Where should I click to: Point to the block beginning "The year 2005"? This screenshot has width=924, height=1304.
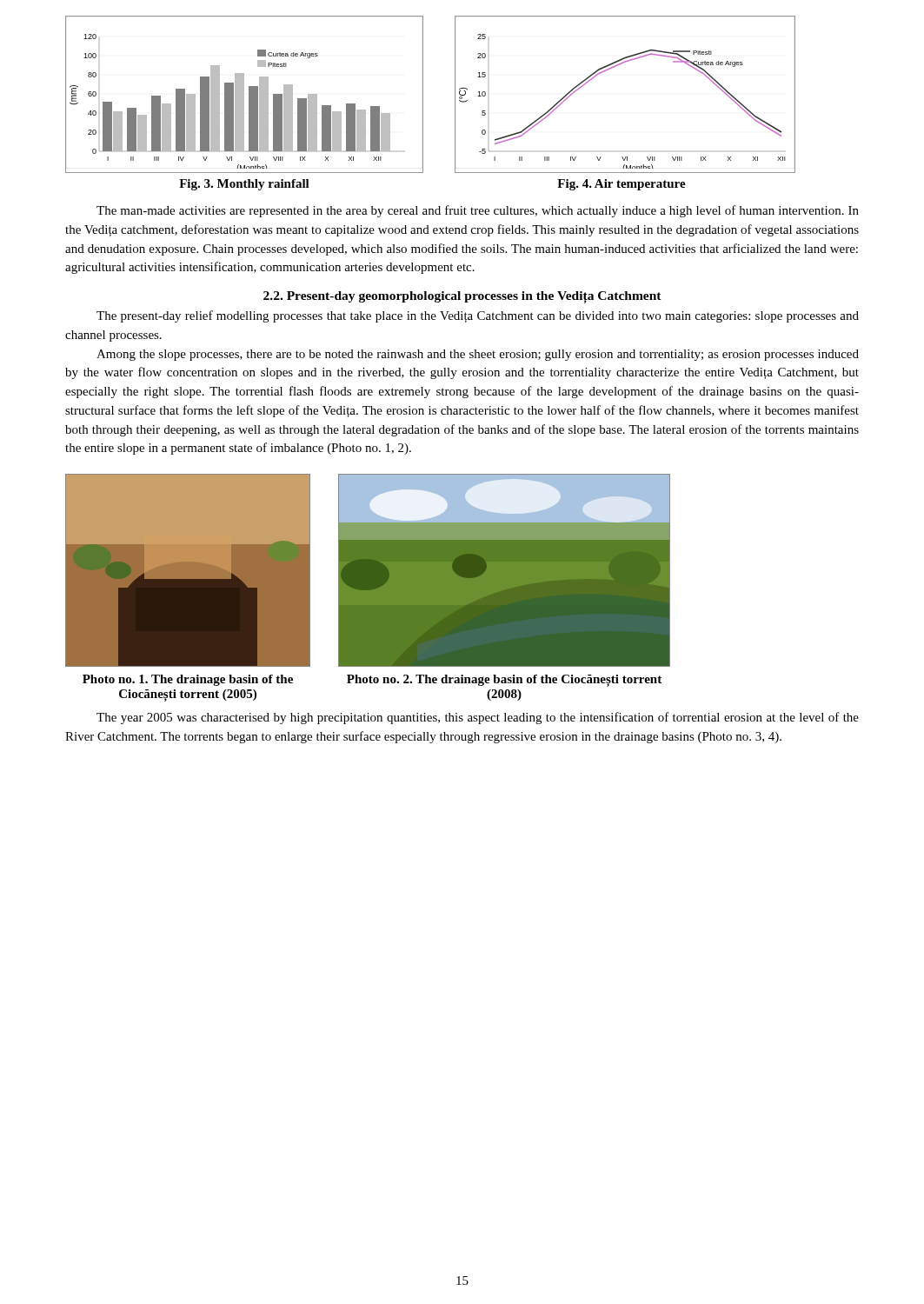pyautogui.click(x=462, y=727)
